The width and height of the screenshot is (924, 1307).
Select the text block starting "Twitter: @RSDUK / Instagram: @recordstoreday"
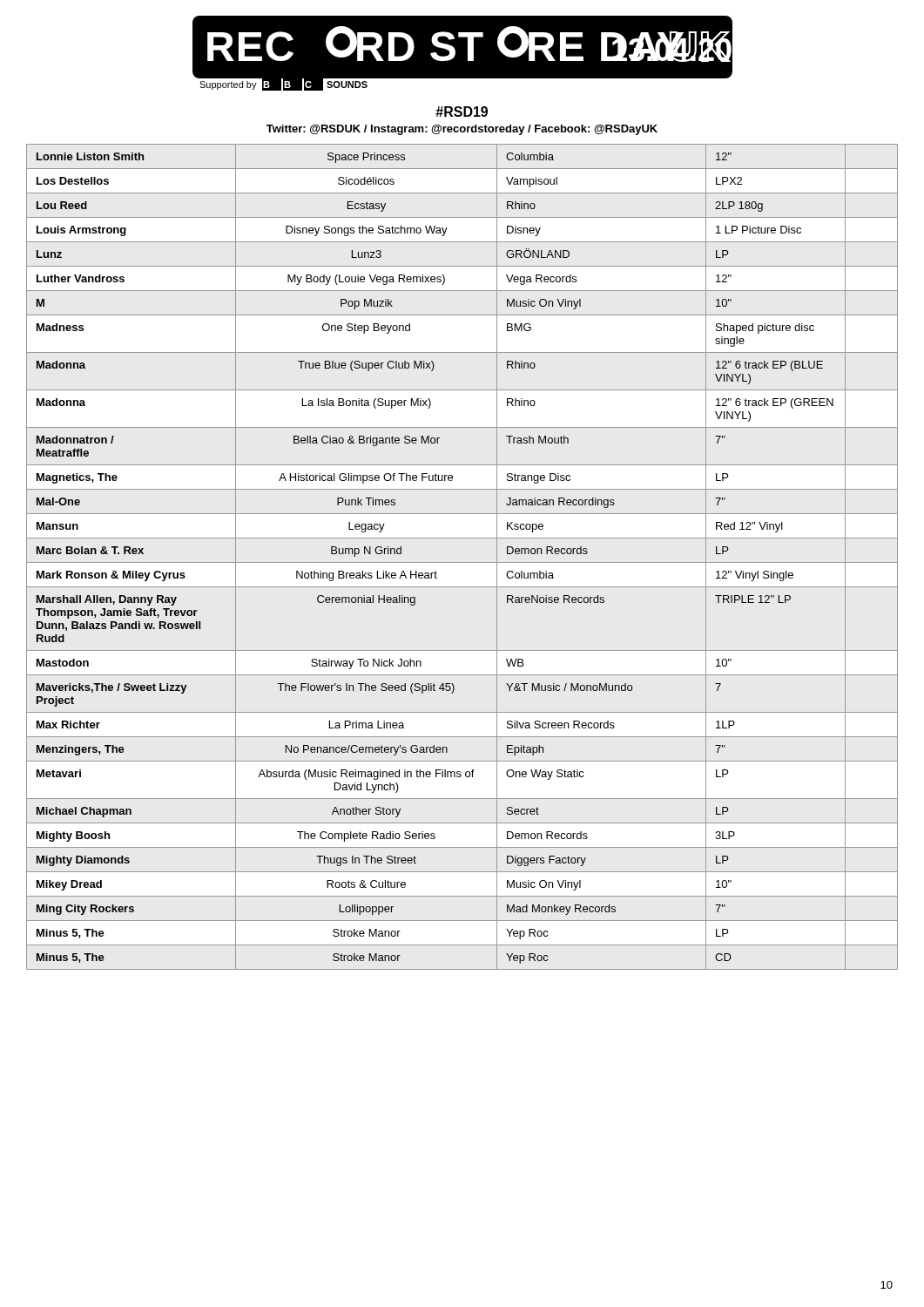[462, 128]
